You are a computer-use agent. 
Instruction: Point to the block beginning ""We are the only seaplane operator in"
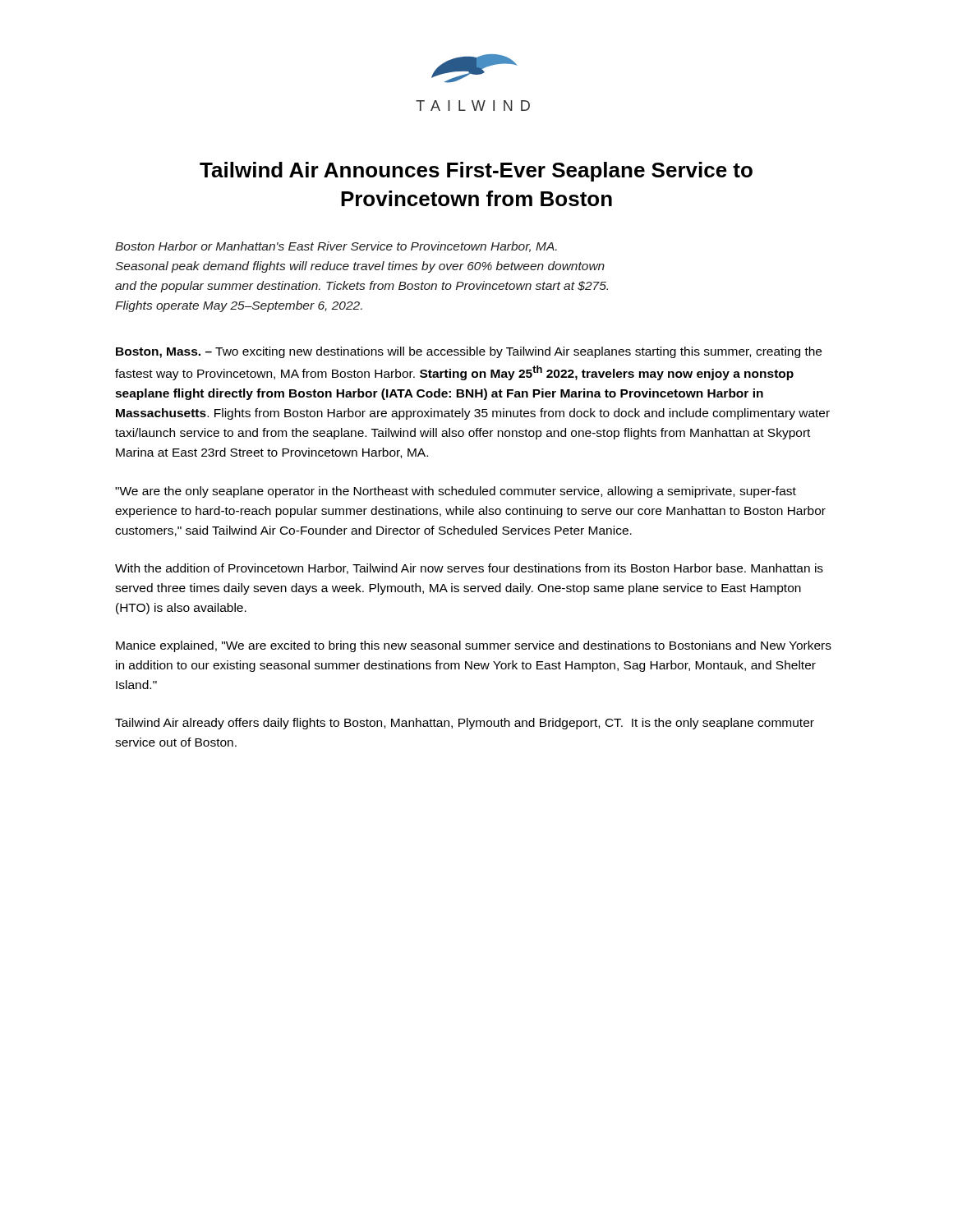point(476,510)
